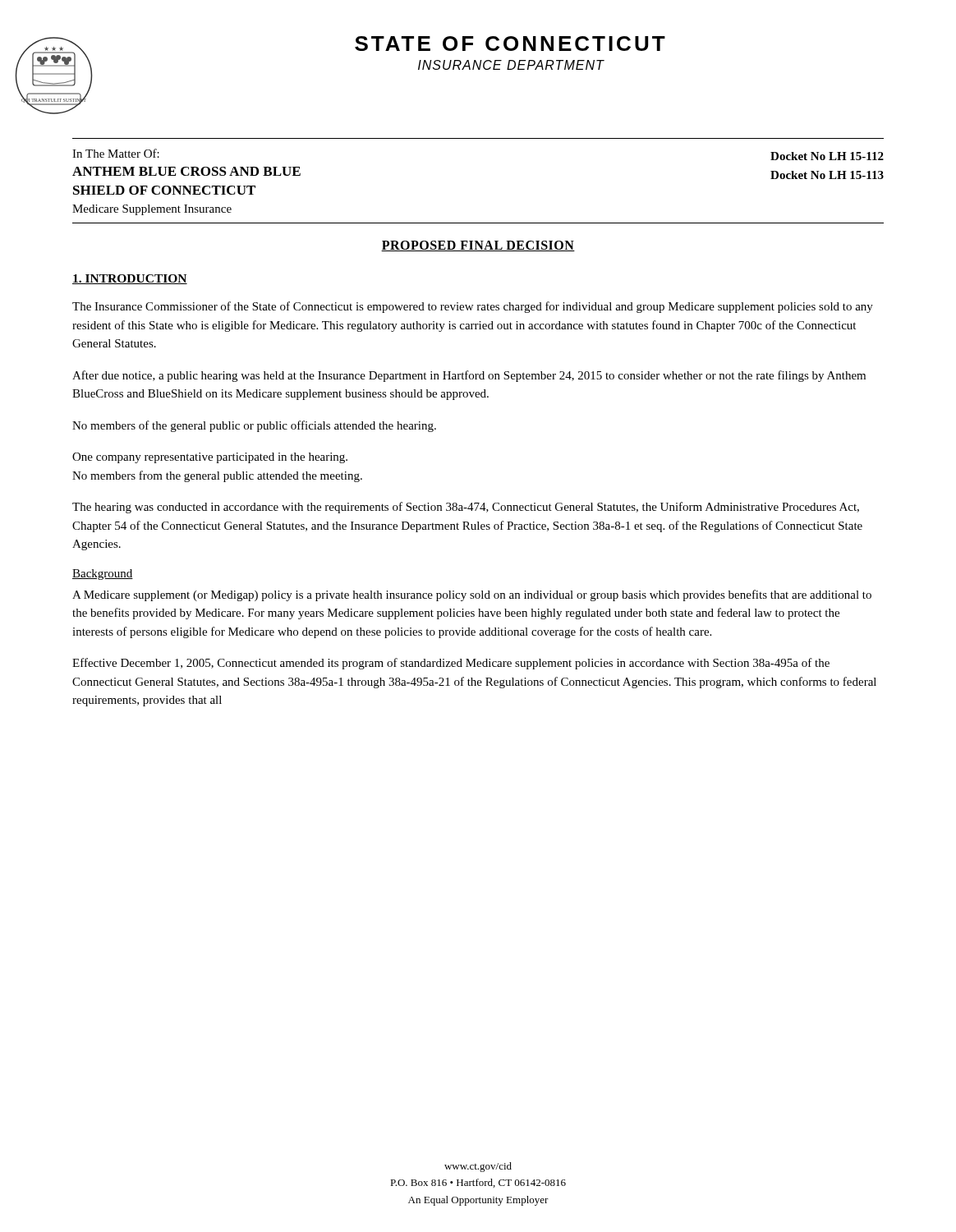Select the logo
956x1232 pixels.
53,74
